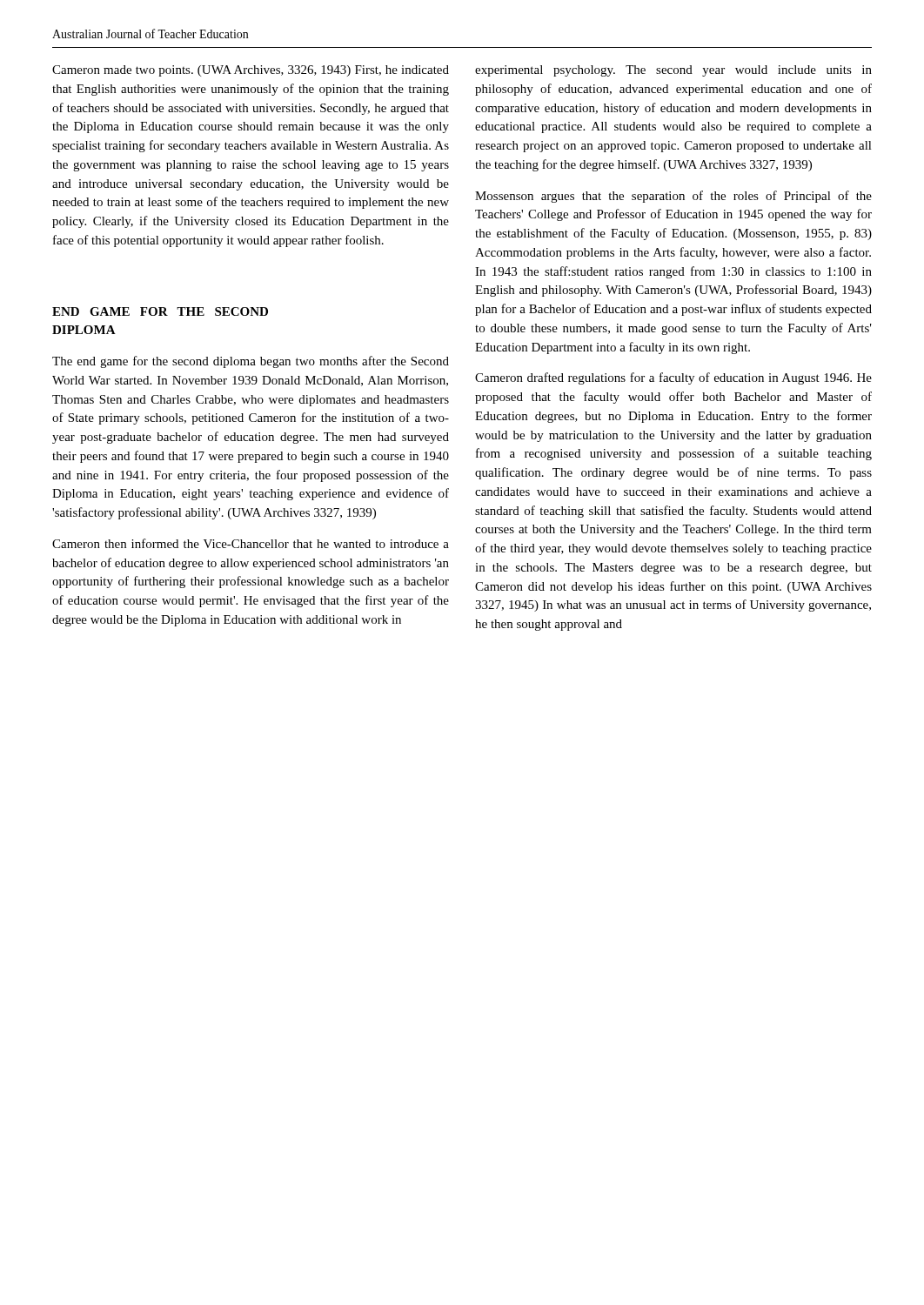924x1305 pixels.
Task: Navigate to the text block starting "Cameron then informed the Vice-Chancellor that he wanted"
Action: pyautogui.click(x=251, y=581)
